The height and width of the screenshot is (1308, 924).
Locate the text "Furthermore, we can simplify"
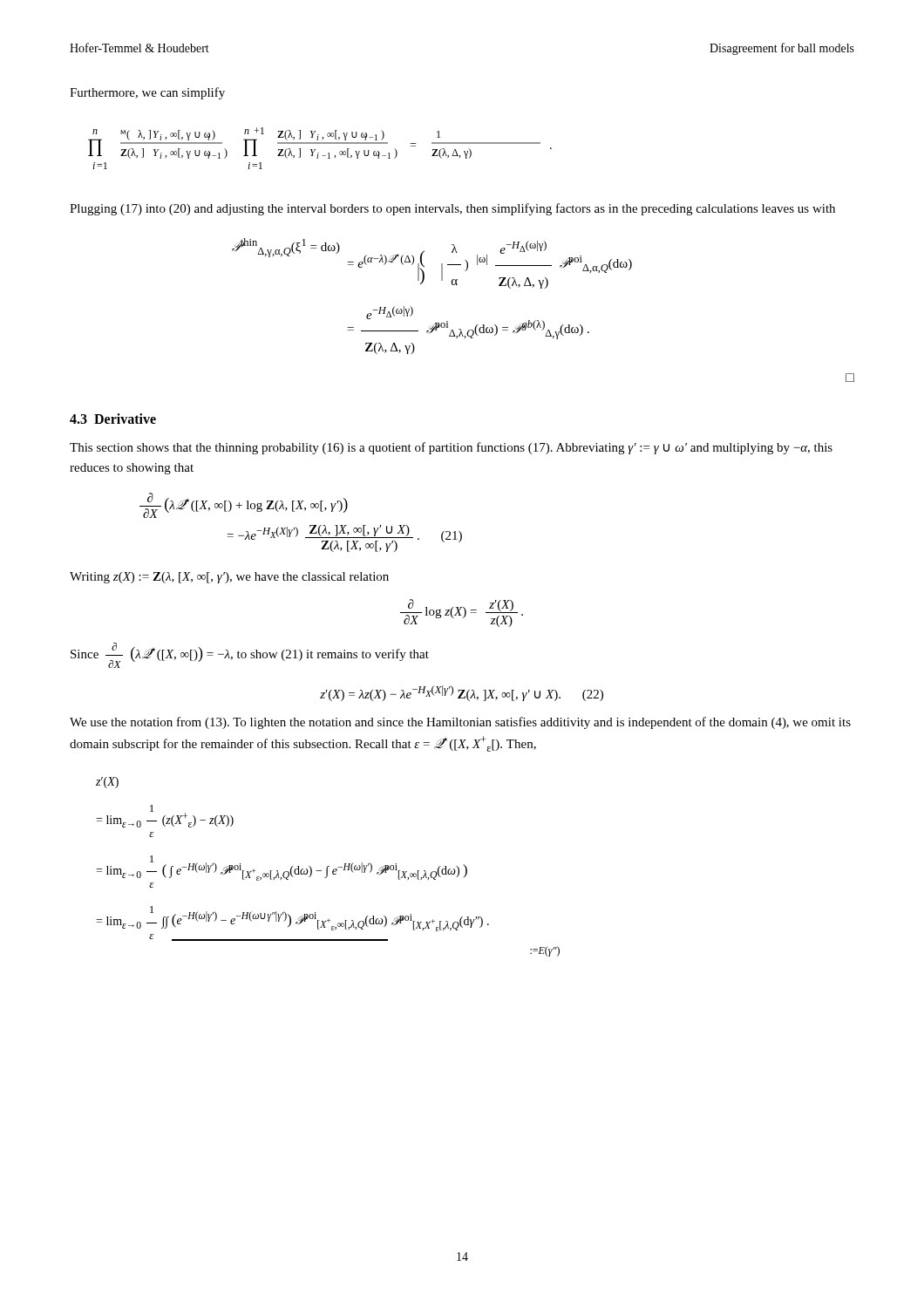click(x=147, y=92)
